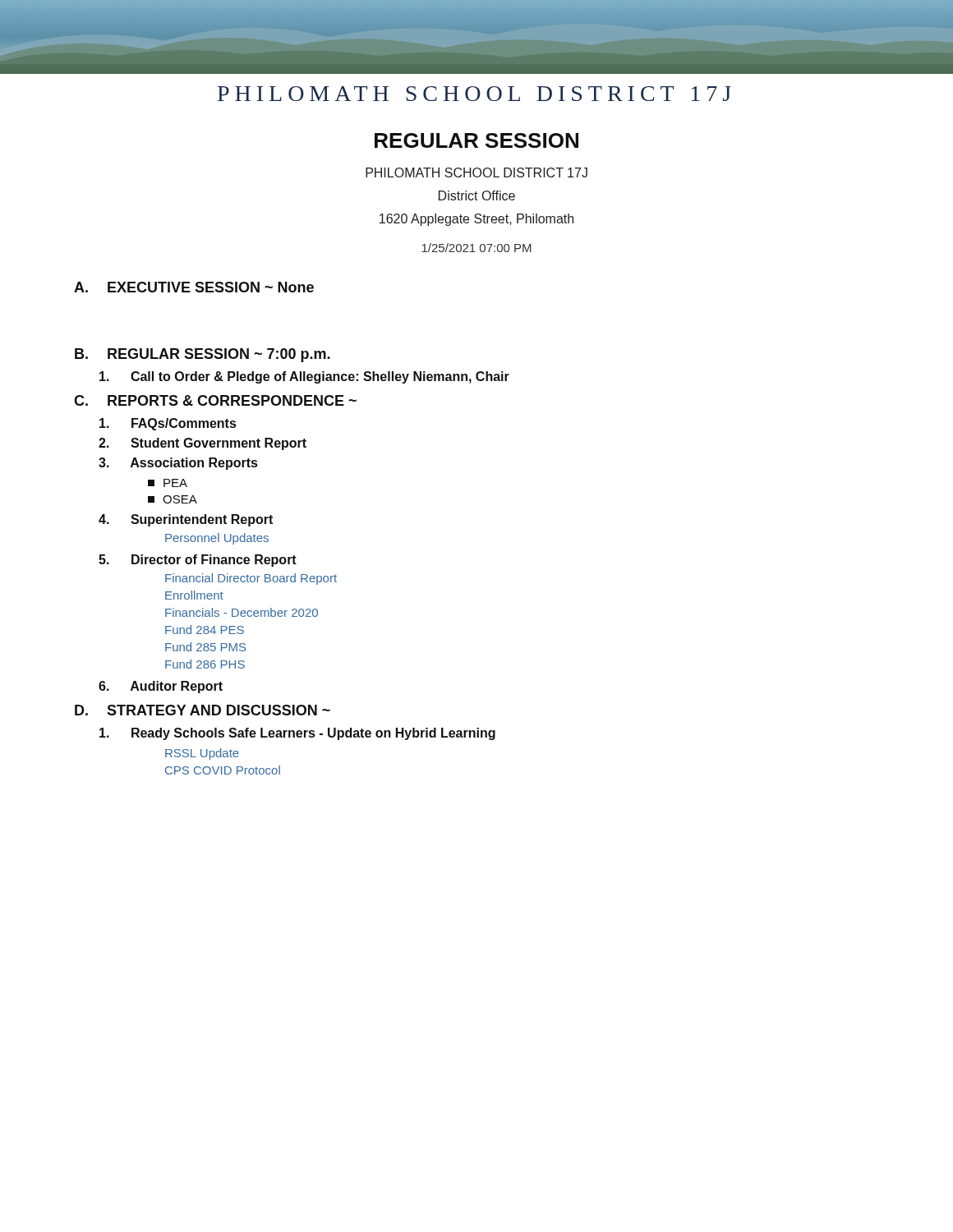Select the photo
The width and height of the screenshot is (953, 1232).
pos(476,37)
